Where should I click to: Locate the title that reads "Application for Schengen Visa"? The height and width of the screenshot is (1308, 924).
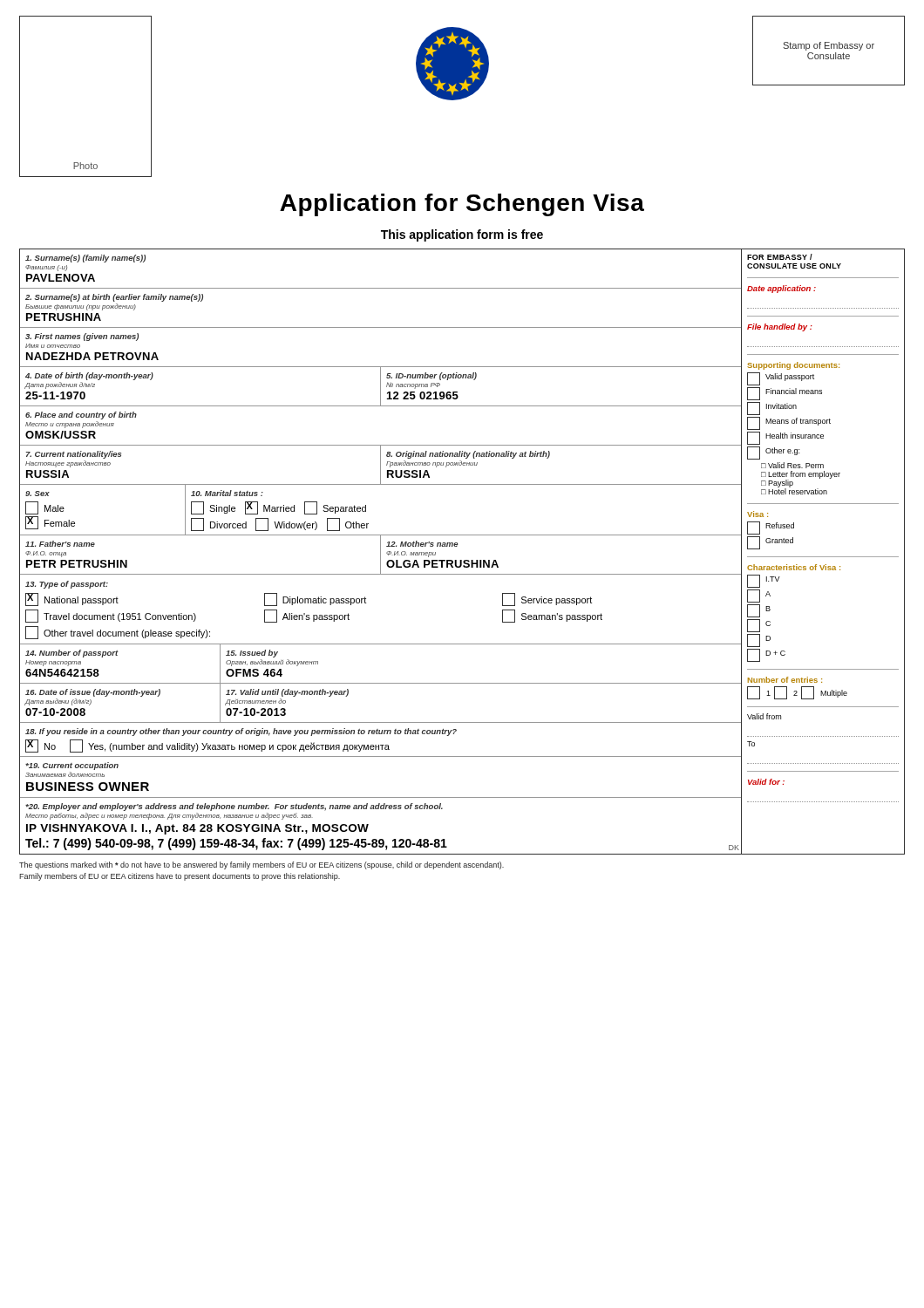(x=462, y=203)
